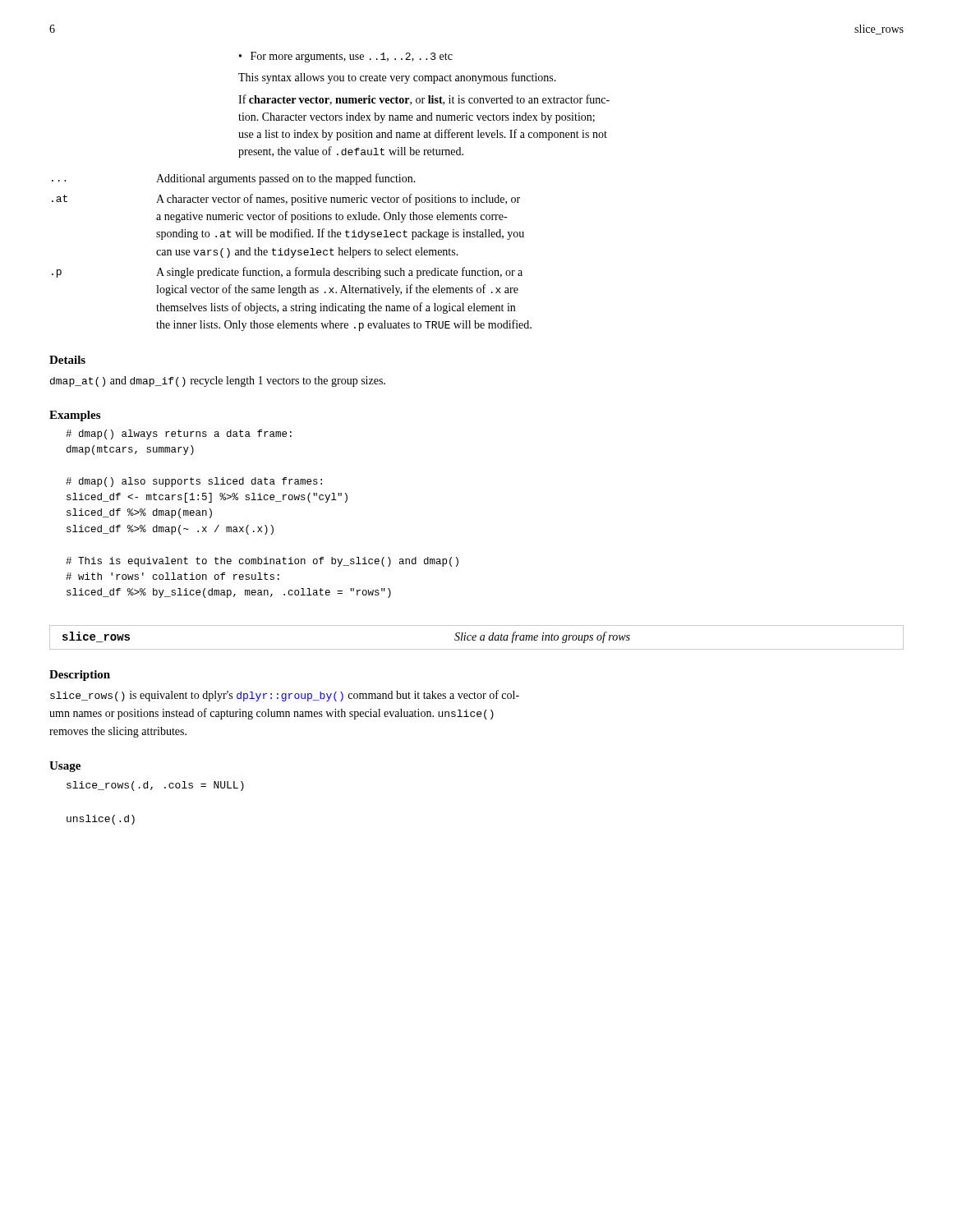Click on the block starting "A character vector of names, positive numeric"
Image resolution: width=953 pixels, height=1232 pixels.
(x=340, y=226)
